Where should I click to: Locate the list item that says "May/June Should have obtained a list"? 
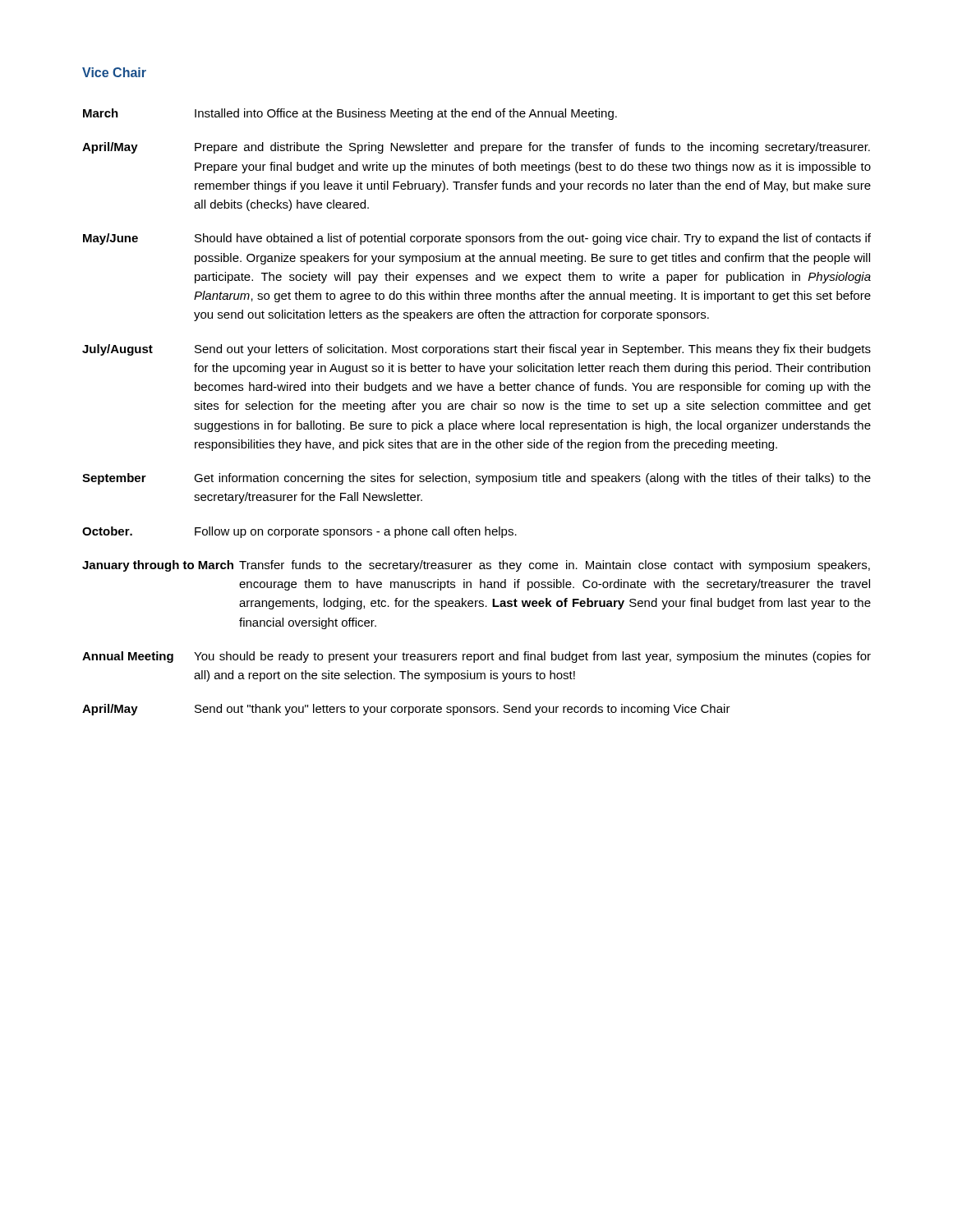coord(476,276)
